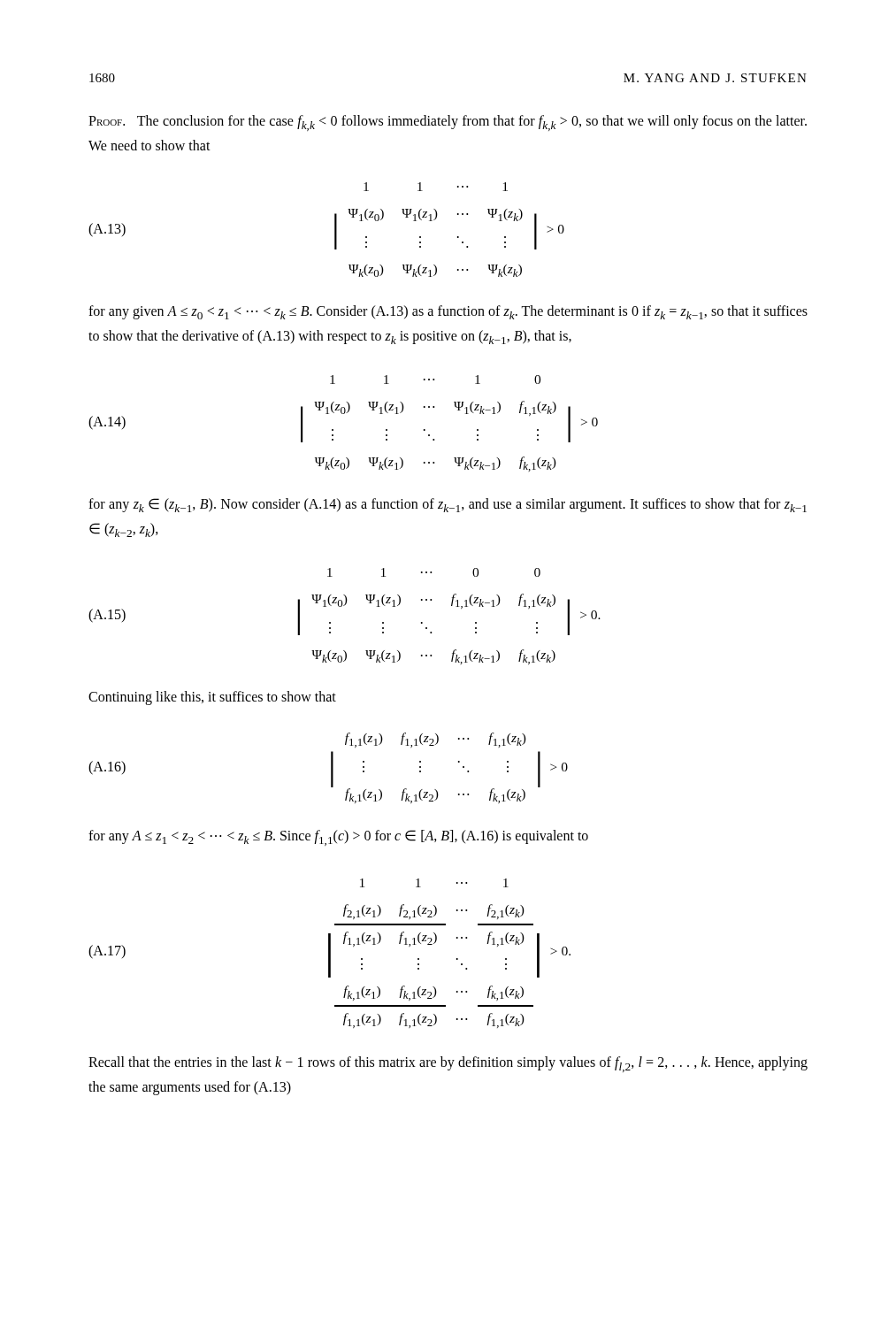896x1327 pixels.
Task: Select the passage starting "(A.13) | 11⋯1 Ψ1(z0) Ψ1(z1) ⋯"
Action: [x=326, y=229]
